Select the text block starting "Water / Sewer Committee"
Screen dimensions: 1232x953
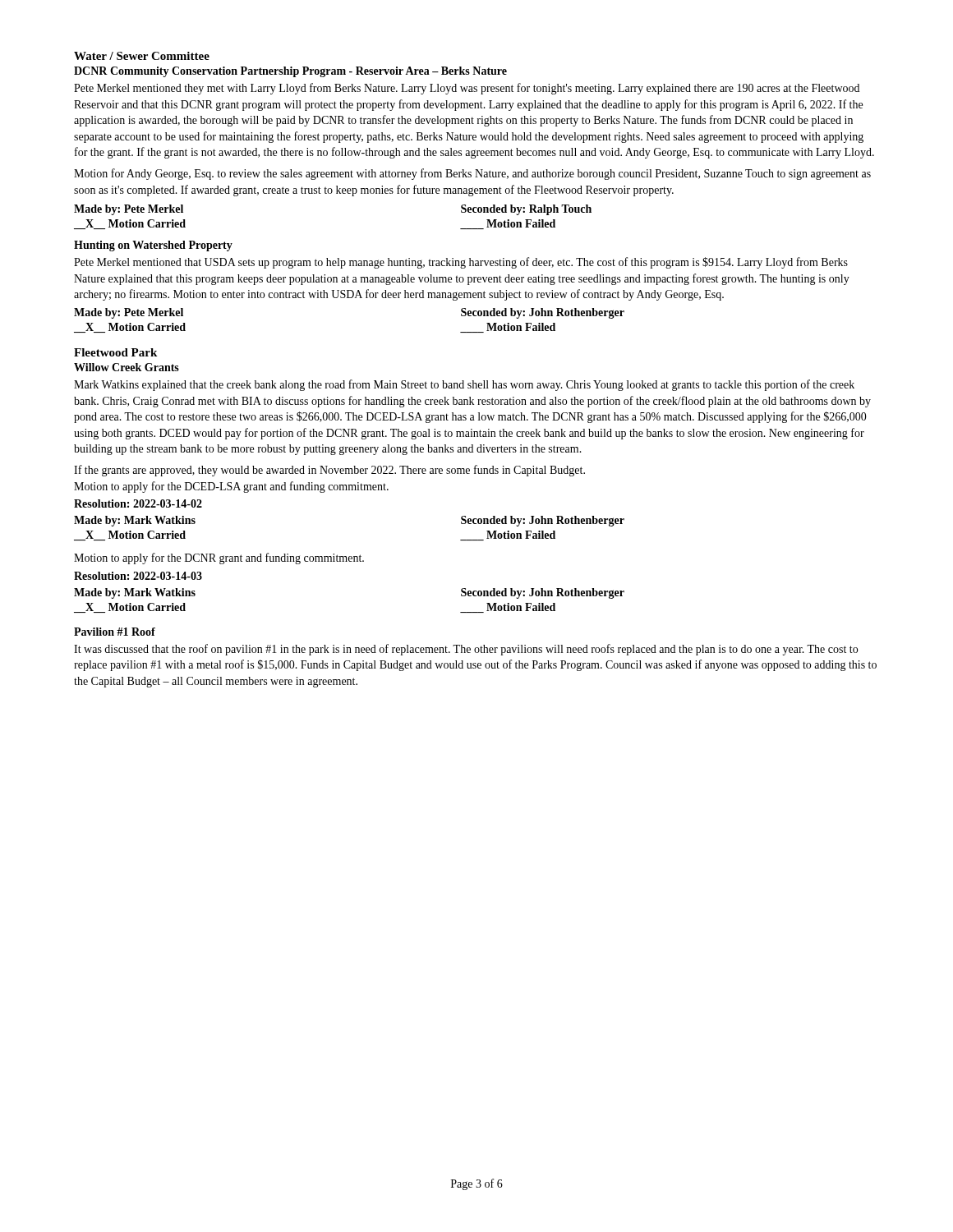tap(142, 56)
